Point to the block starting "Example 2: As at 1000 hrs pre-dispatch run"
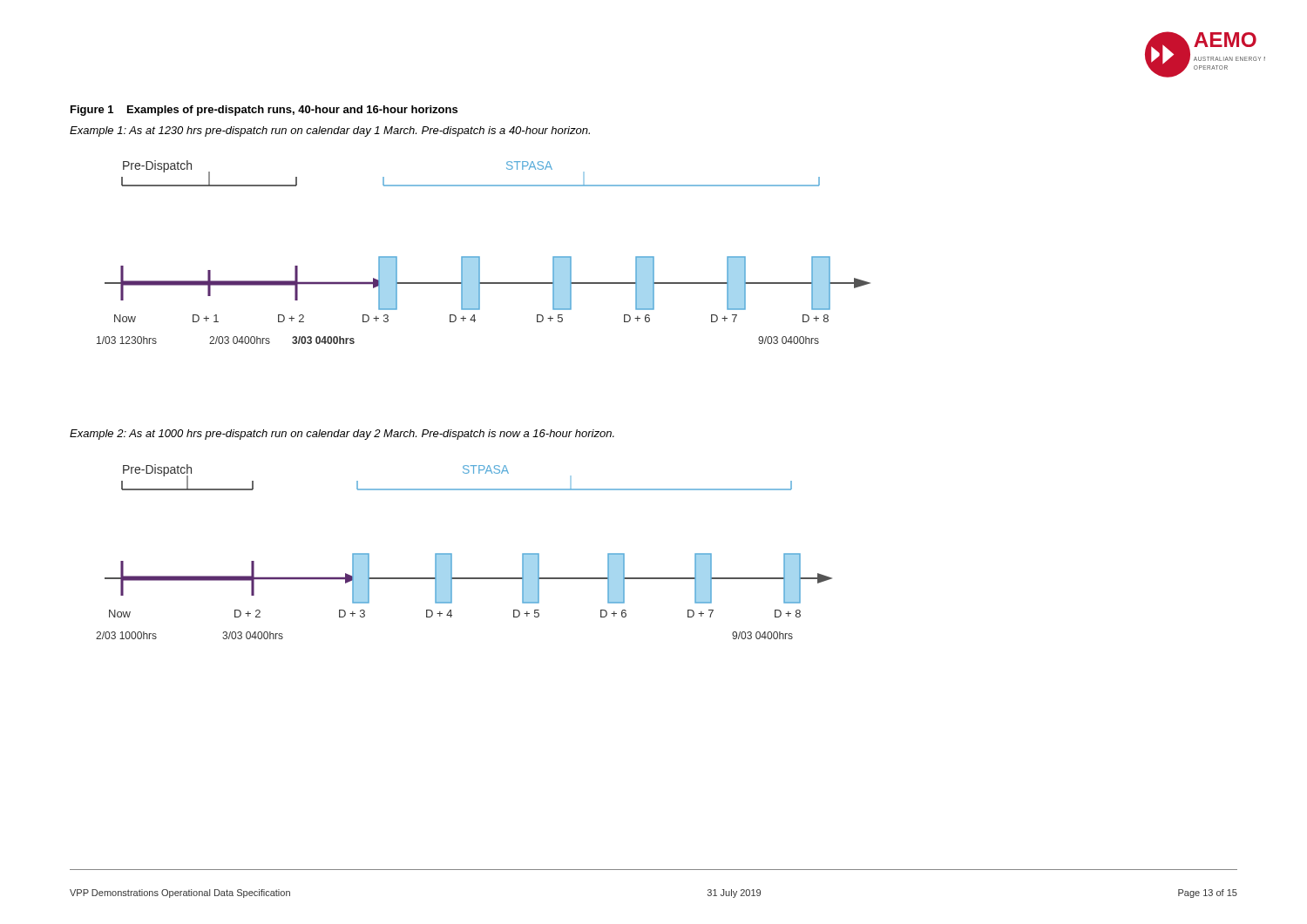 click(342, 433)
